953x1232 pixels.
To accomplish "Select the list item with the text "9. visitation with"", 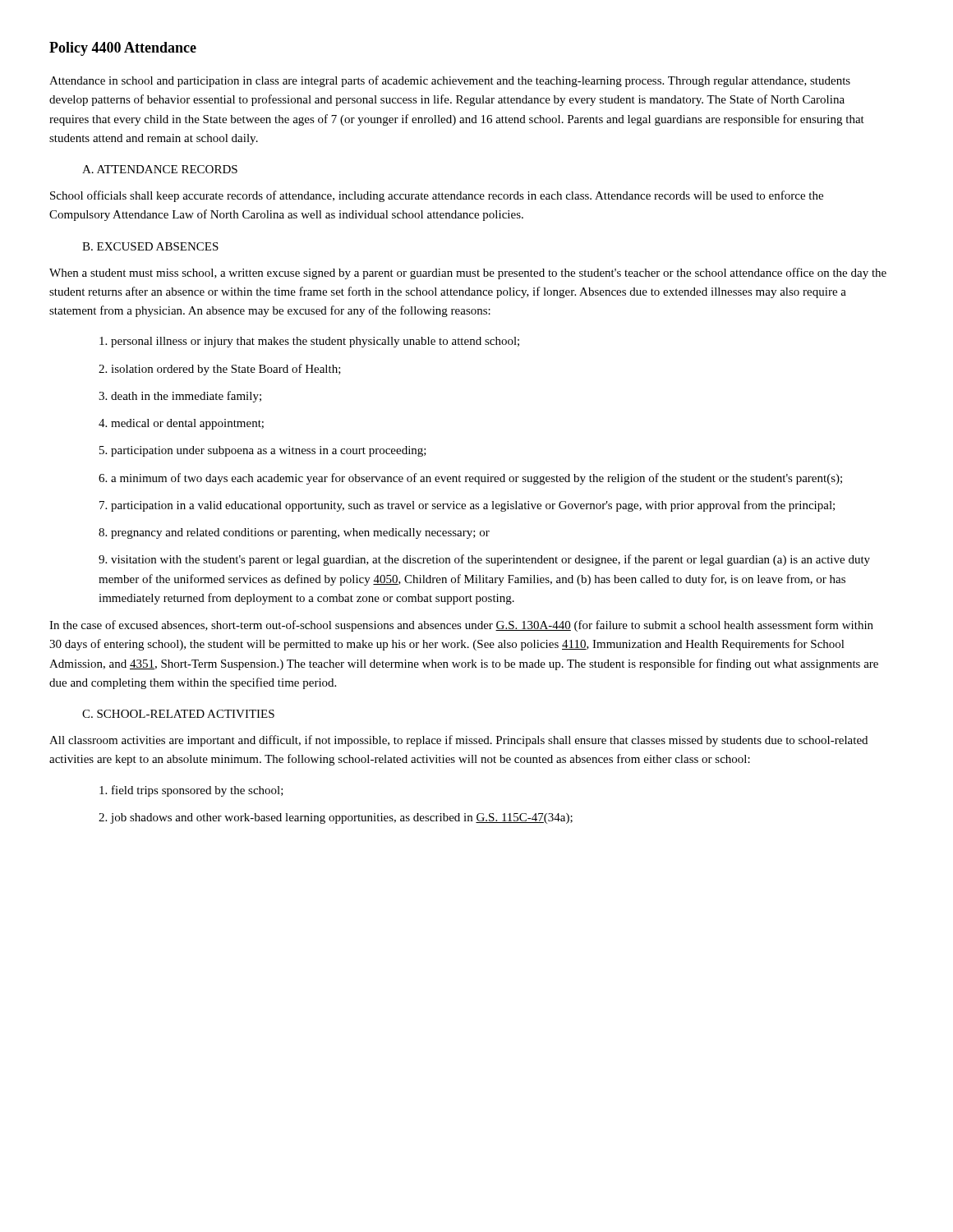I will 484,579.
